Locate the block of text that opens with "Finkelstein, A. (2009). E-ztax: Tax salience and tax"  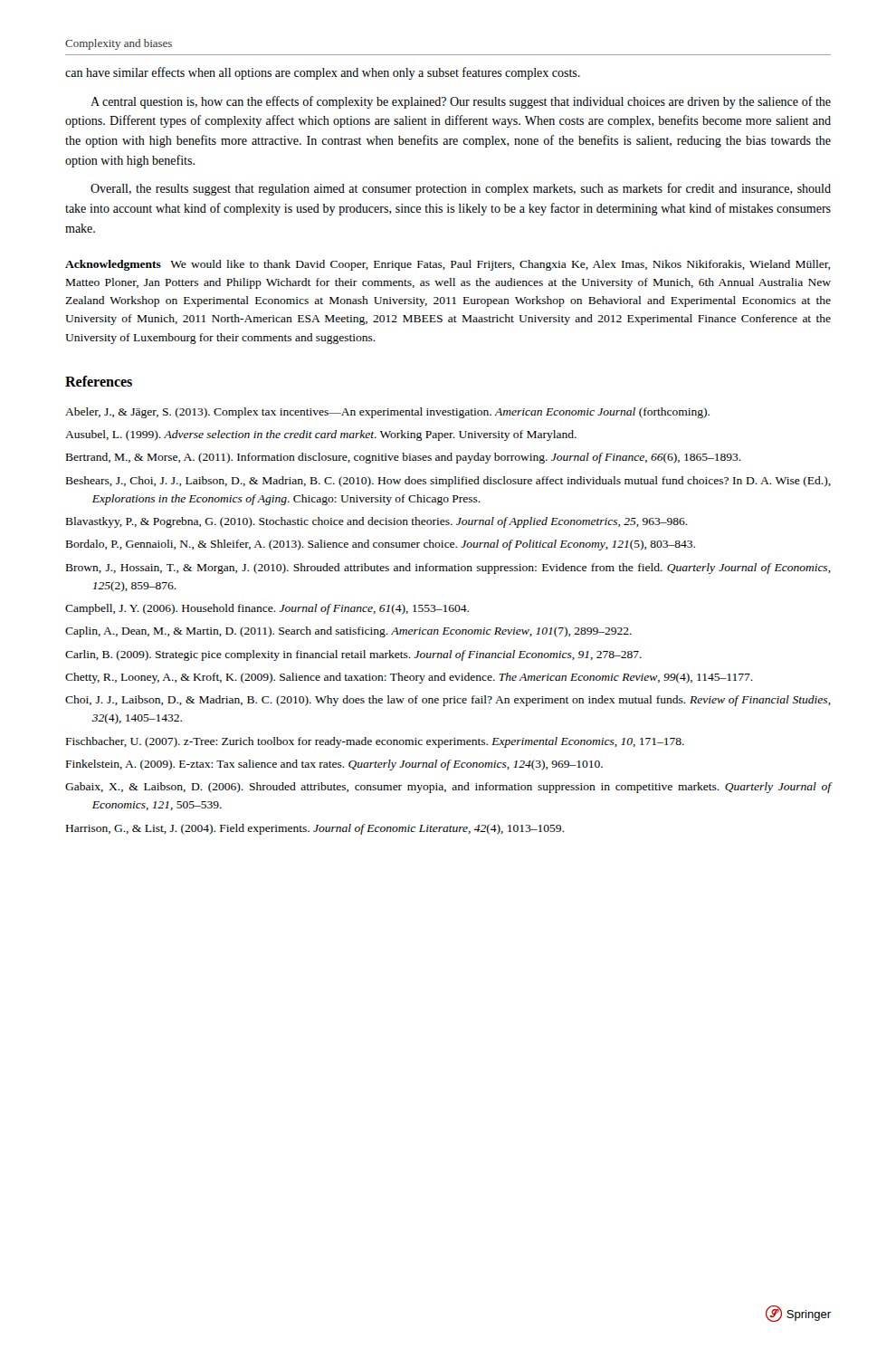coord(334,763)
